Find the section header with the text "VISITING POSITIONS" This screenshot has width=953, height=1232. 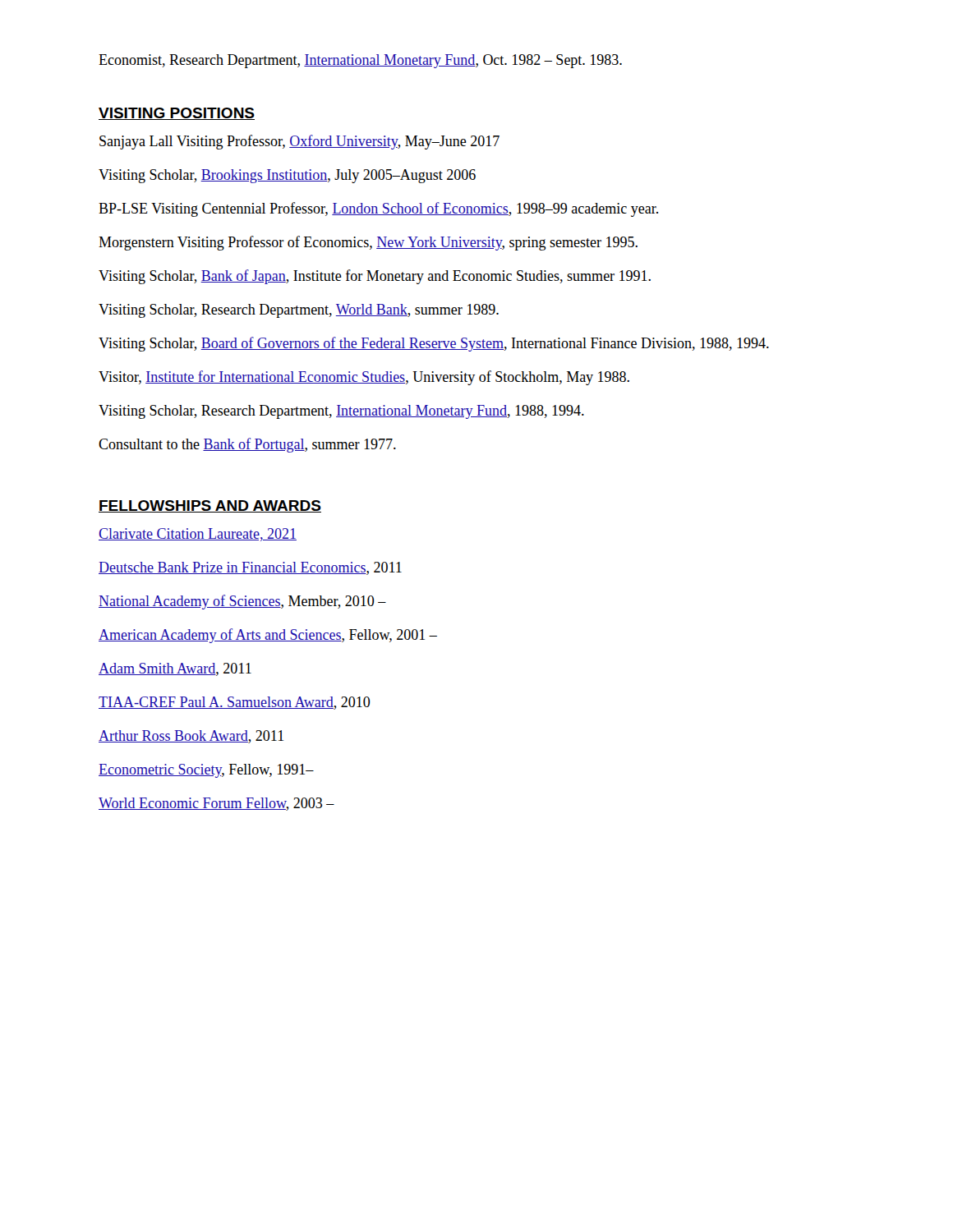177,113
